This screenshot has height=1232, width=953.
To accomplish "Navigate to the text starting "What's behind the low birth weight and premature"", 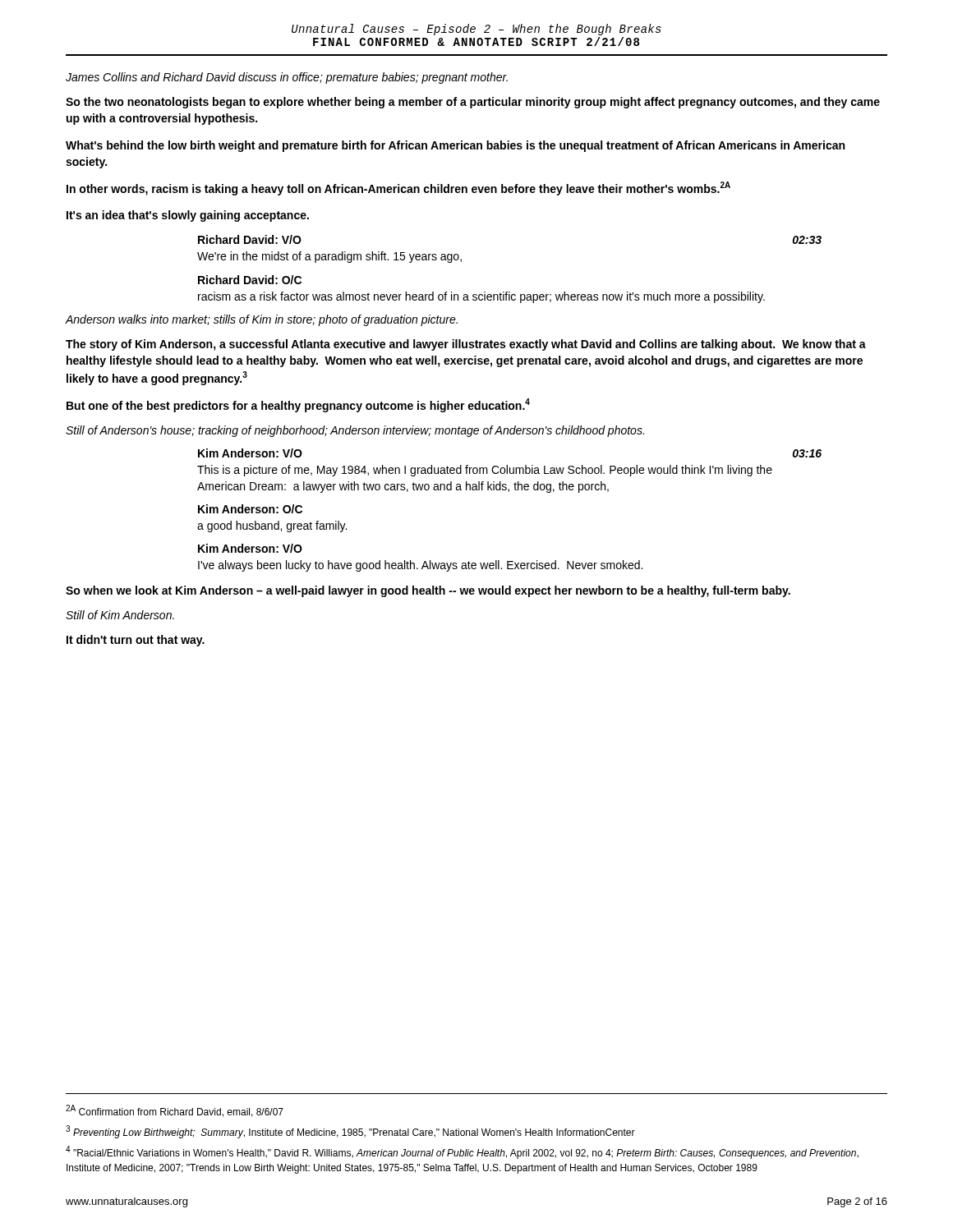I will coord(456,153).
